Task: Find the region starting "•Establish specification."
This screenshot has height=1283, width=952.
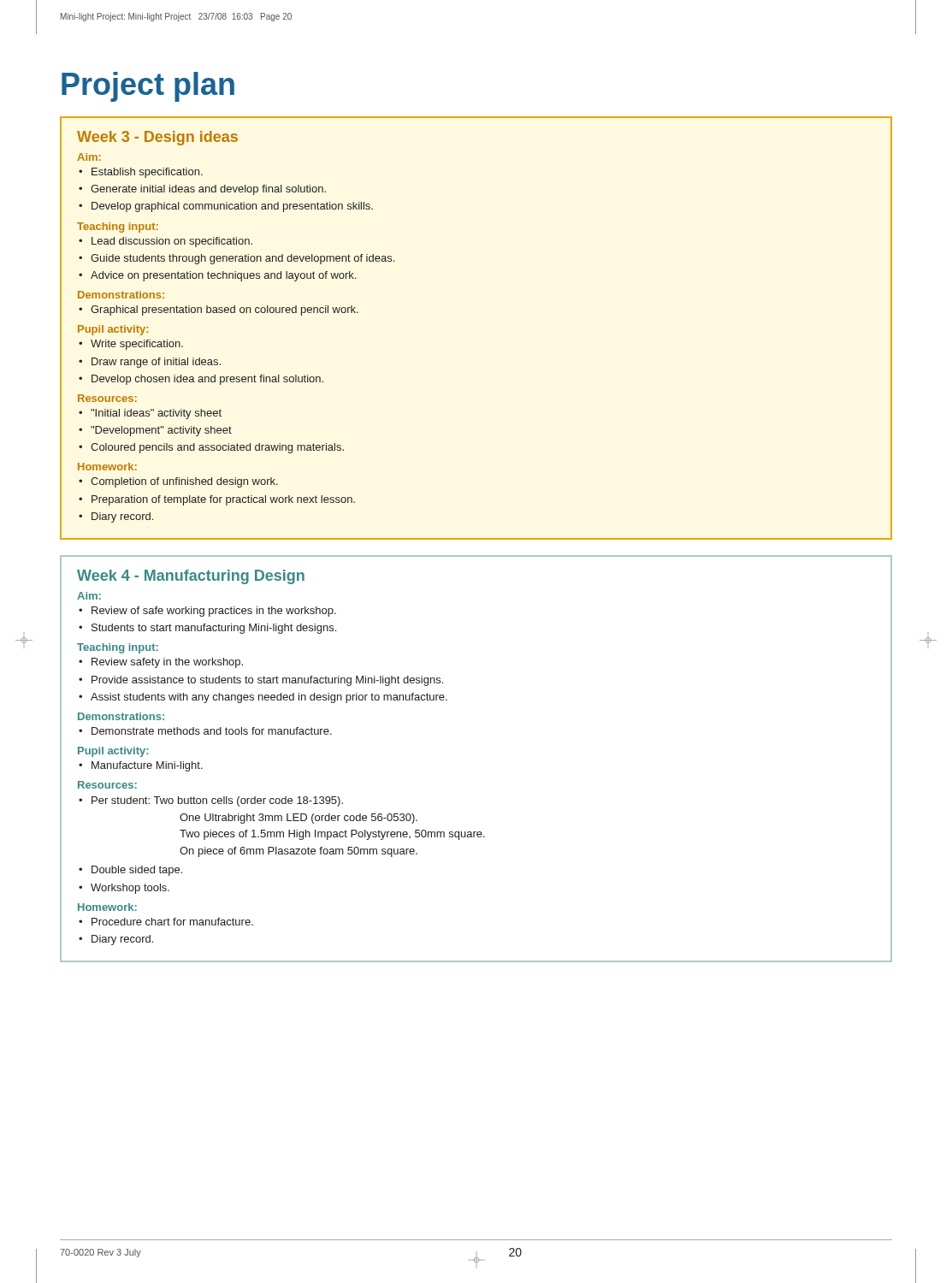Action: point(141,172)
